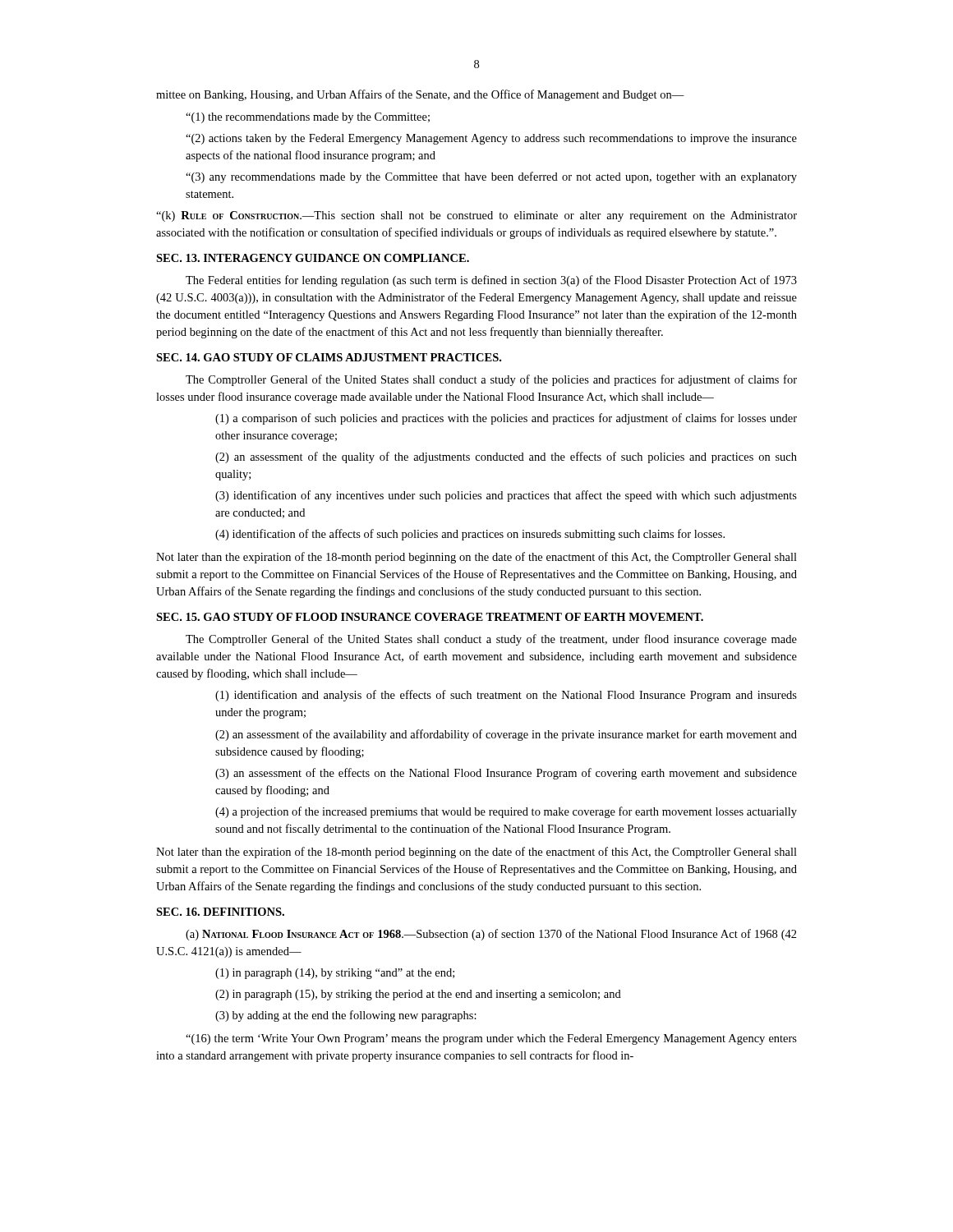
Task: Navigate to the passage starting "“(16) the term ‘Write Your Own Program’"
Action: click(x=476, y=1047)
